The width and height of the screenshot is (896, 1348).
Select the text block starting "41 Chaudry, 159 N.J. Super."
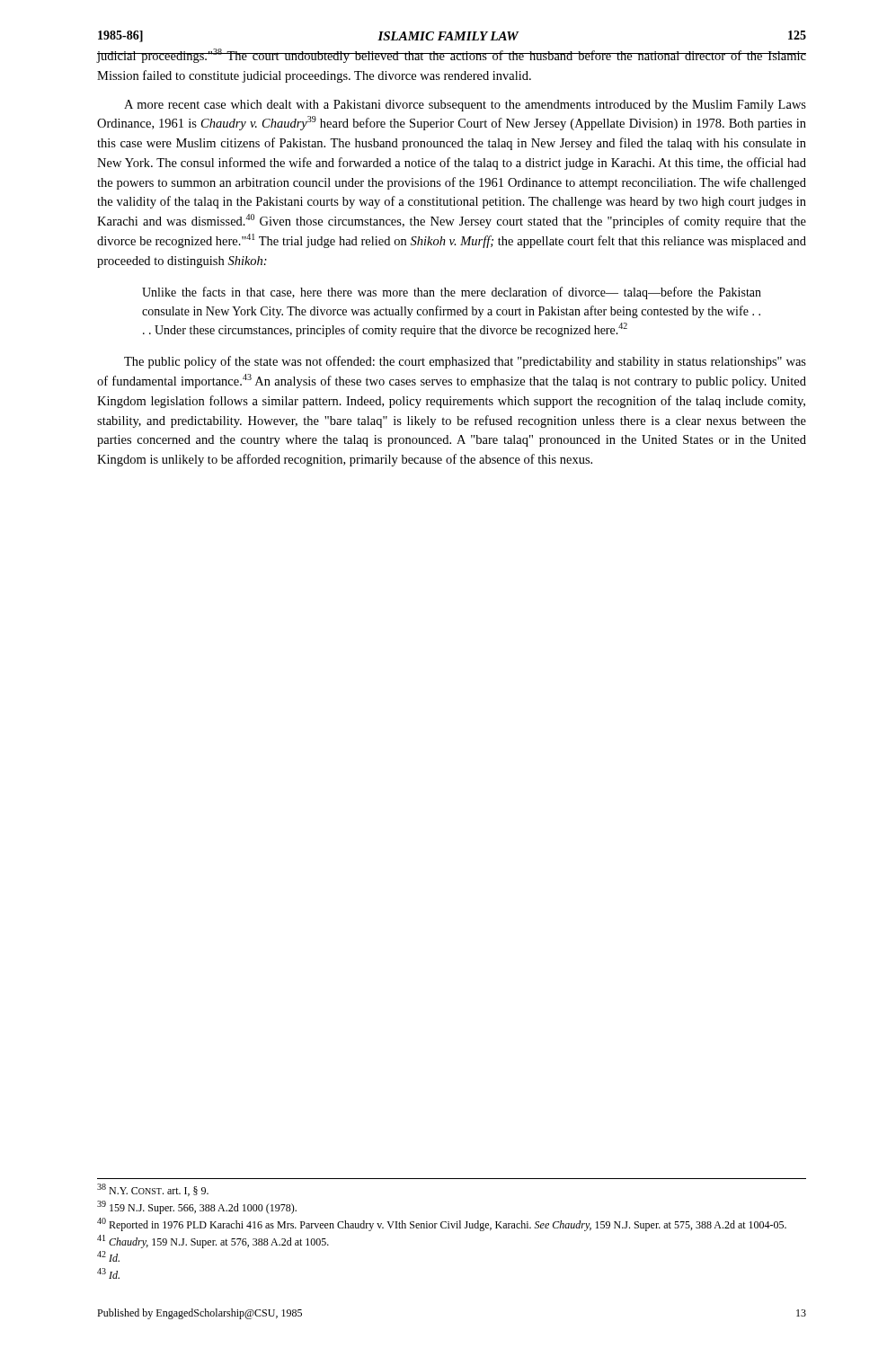click(213, 1241)
